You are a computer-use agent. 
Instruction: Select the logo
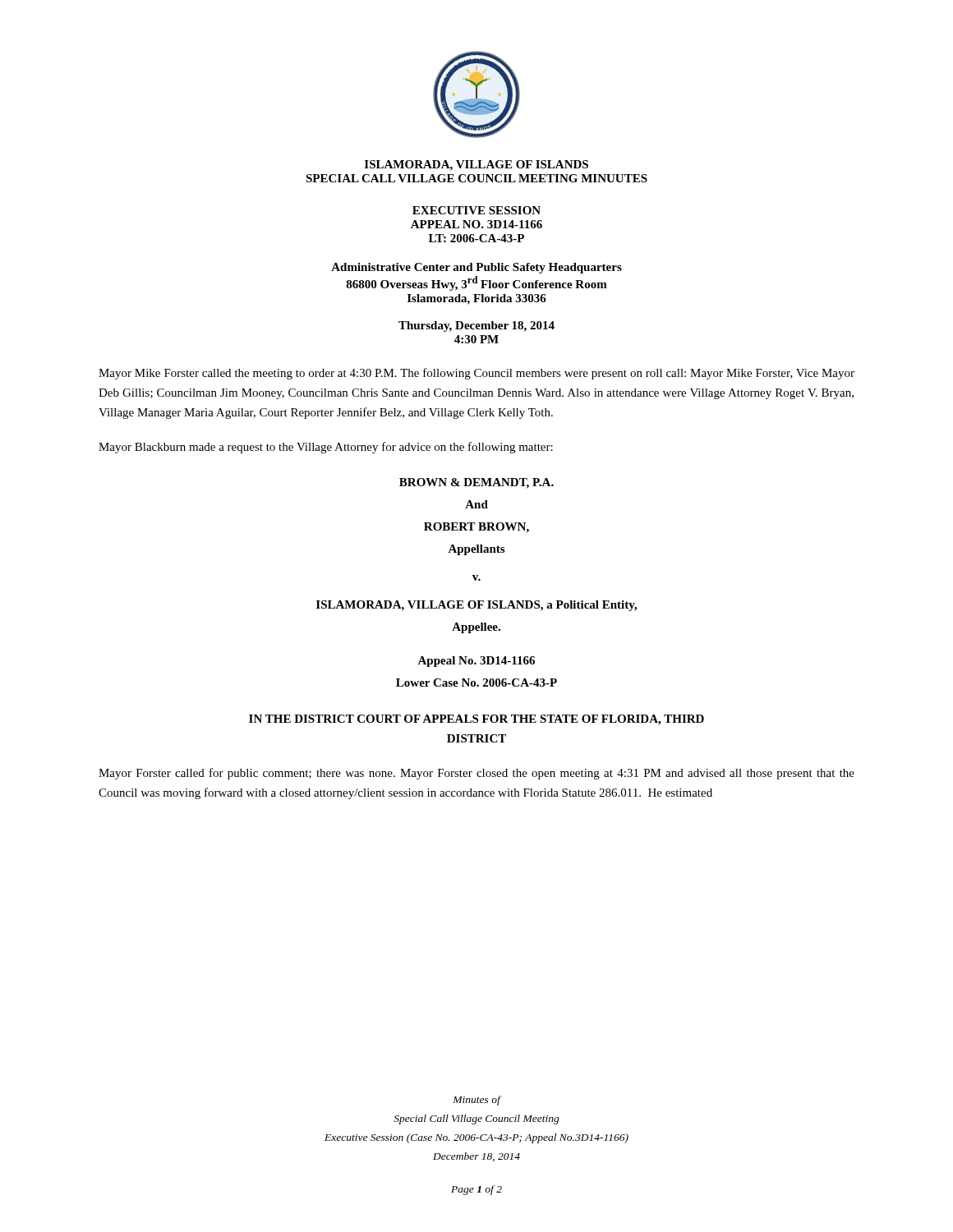tap(476, 96)
